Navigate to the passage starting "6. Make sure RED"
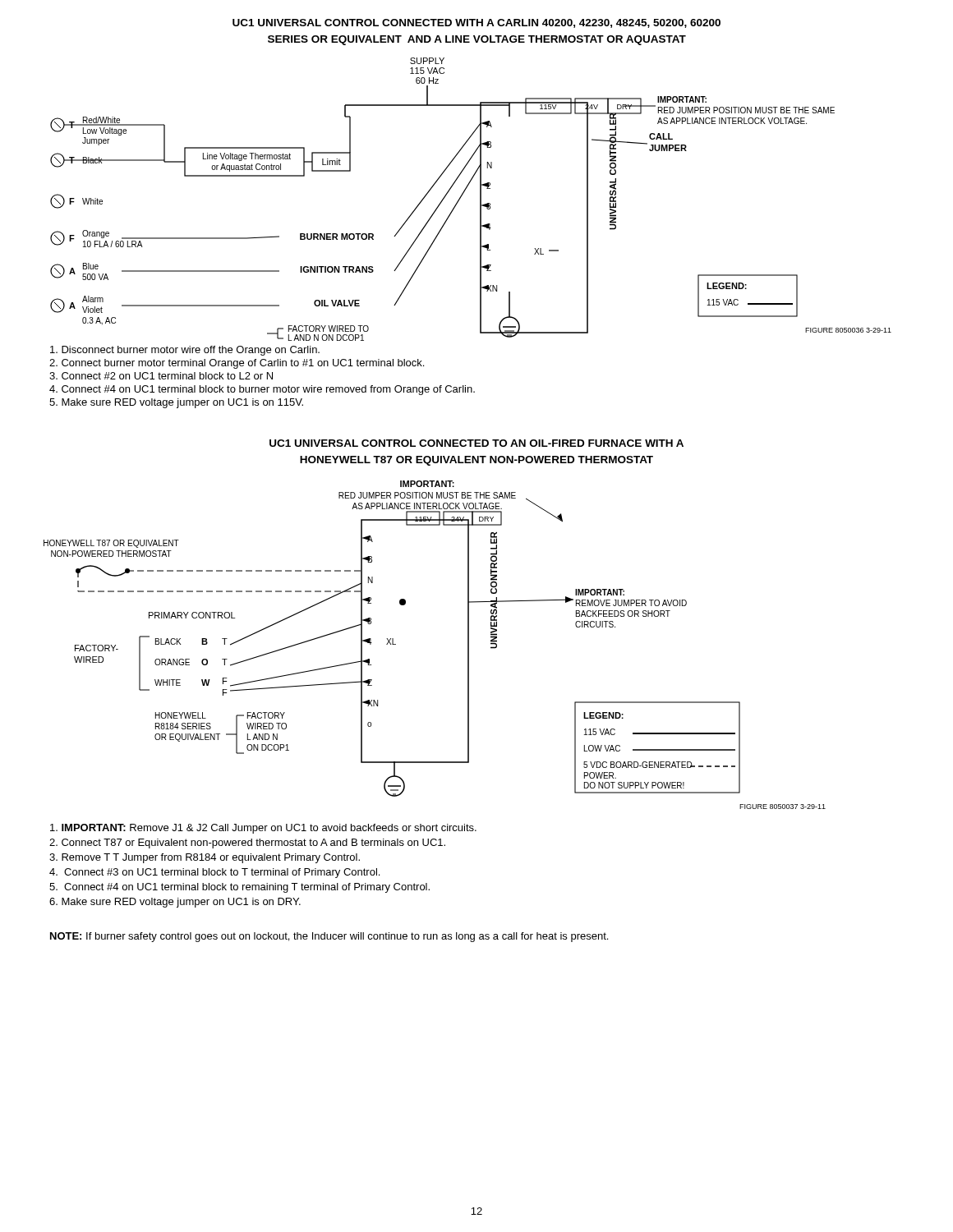953x1232 pixels. click(x=175, y=901)
